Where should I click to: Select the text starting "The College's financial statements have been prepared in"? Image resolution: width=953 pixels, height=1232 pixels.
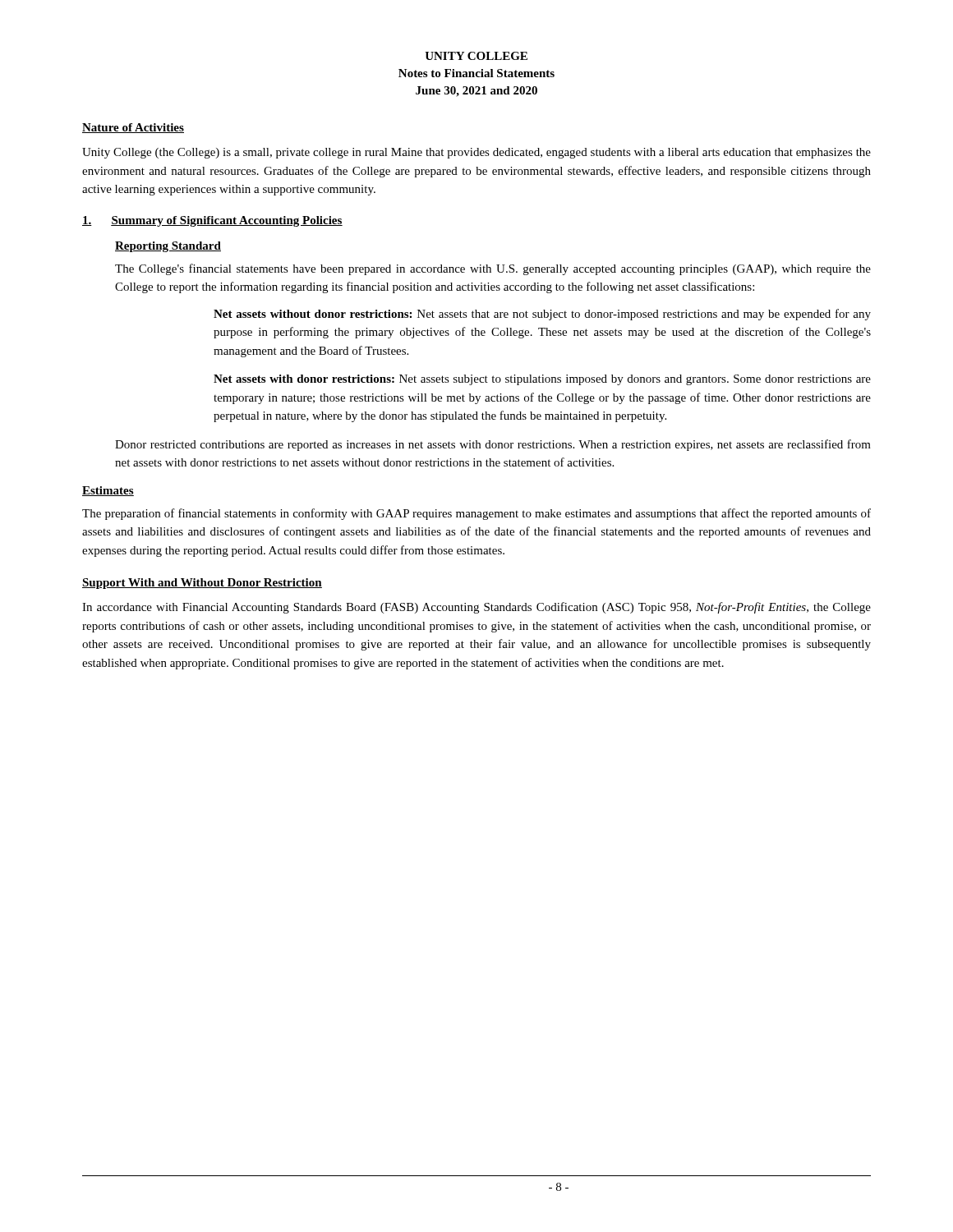(x=493, y=277)
